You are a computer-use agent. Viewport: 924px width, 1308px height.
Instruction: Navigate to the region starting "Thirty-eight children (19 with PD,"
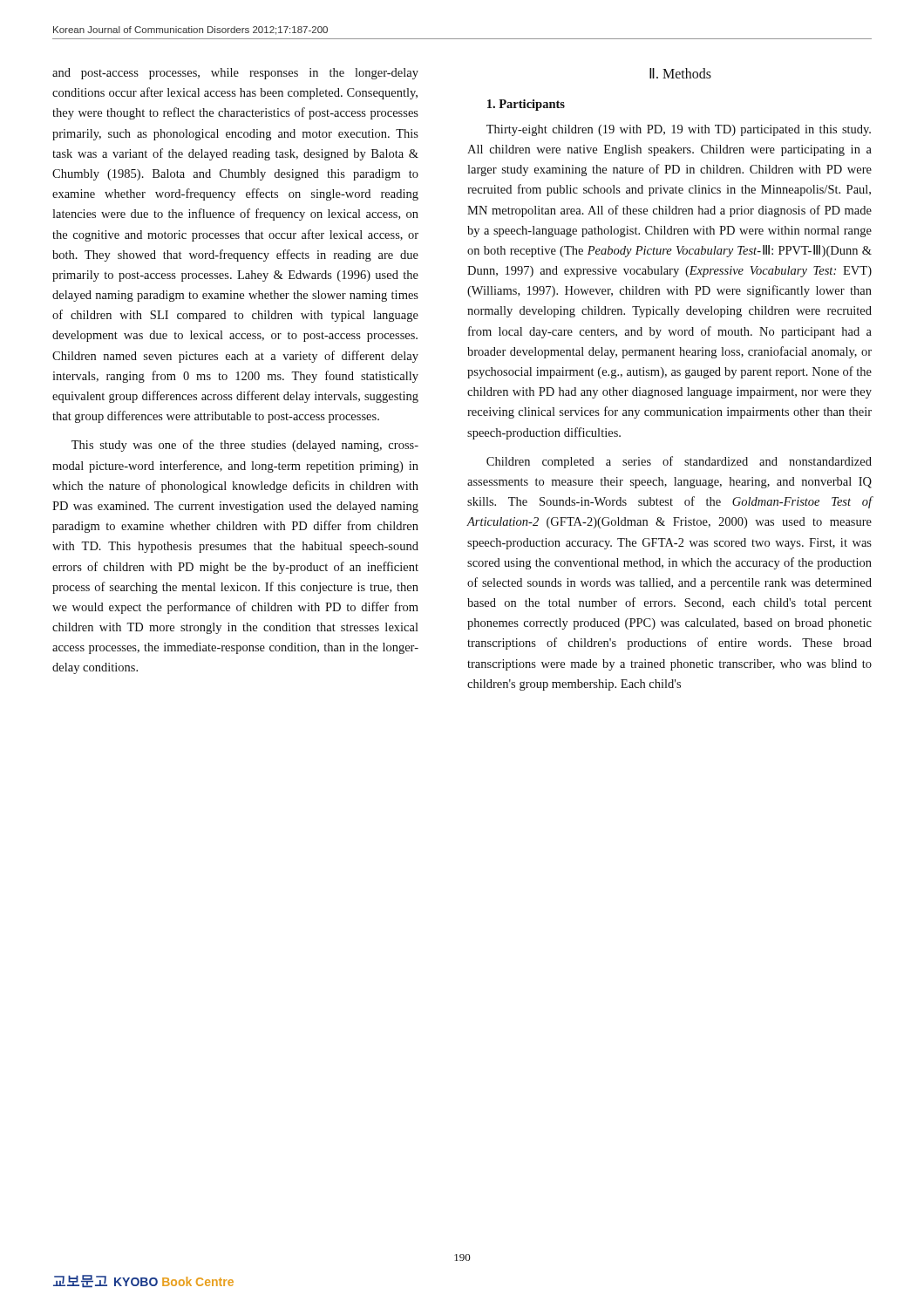pos(669,281)
